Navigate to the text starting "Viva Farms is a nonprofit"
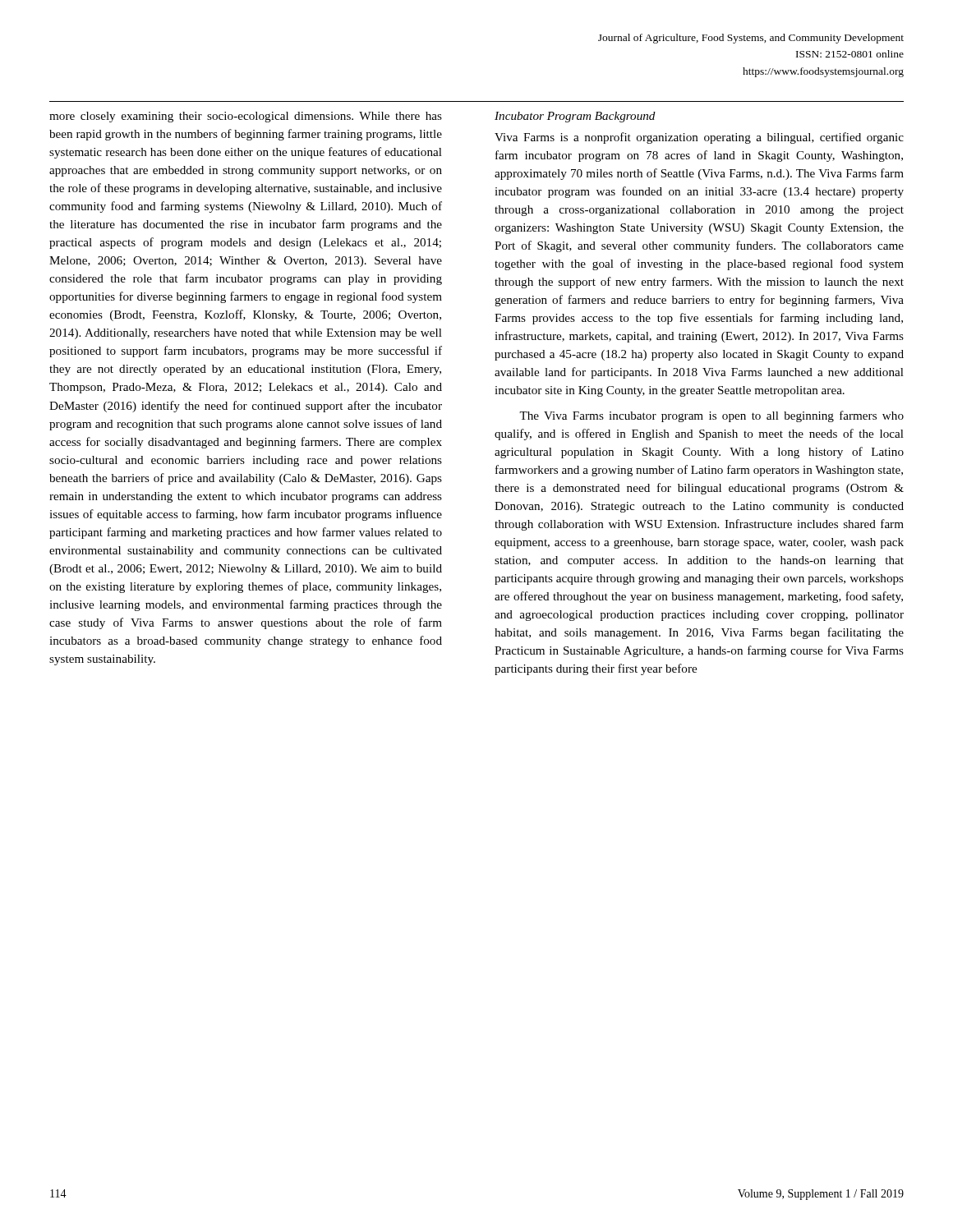 coord(699,403)
